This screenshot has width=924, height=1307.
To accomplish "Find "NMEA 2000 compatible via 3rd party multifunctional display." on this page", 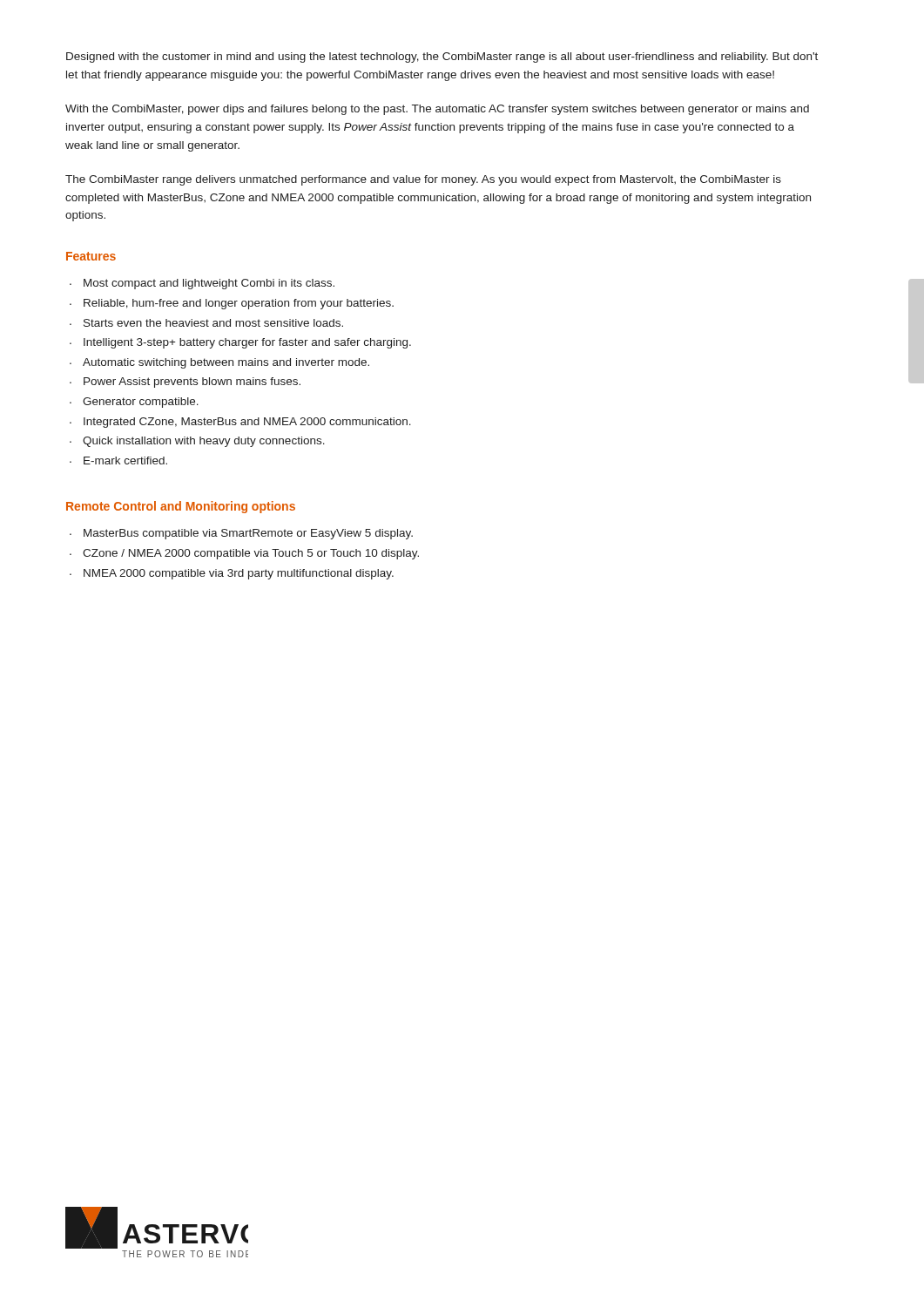I will click(238, 572).
